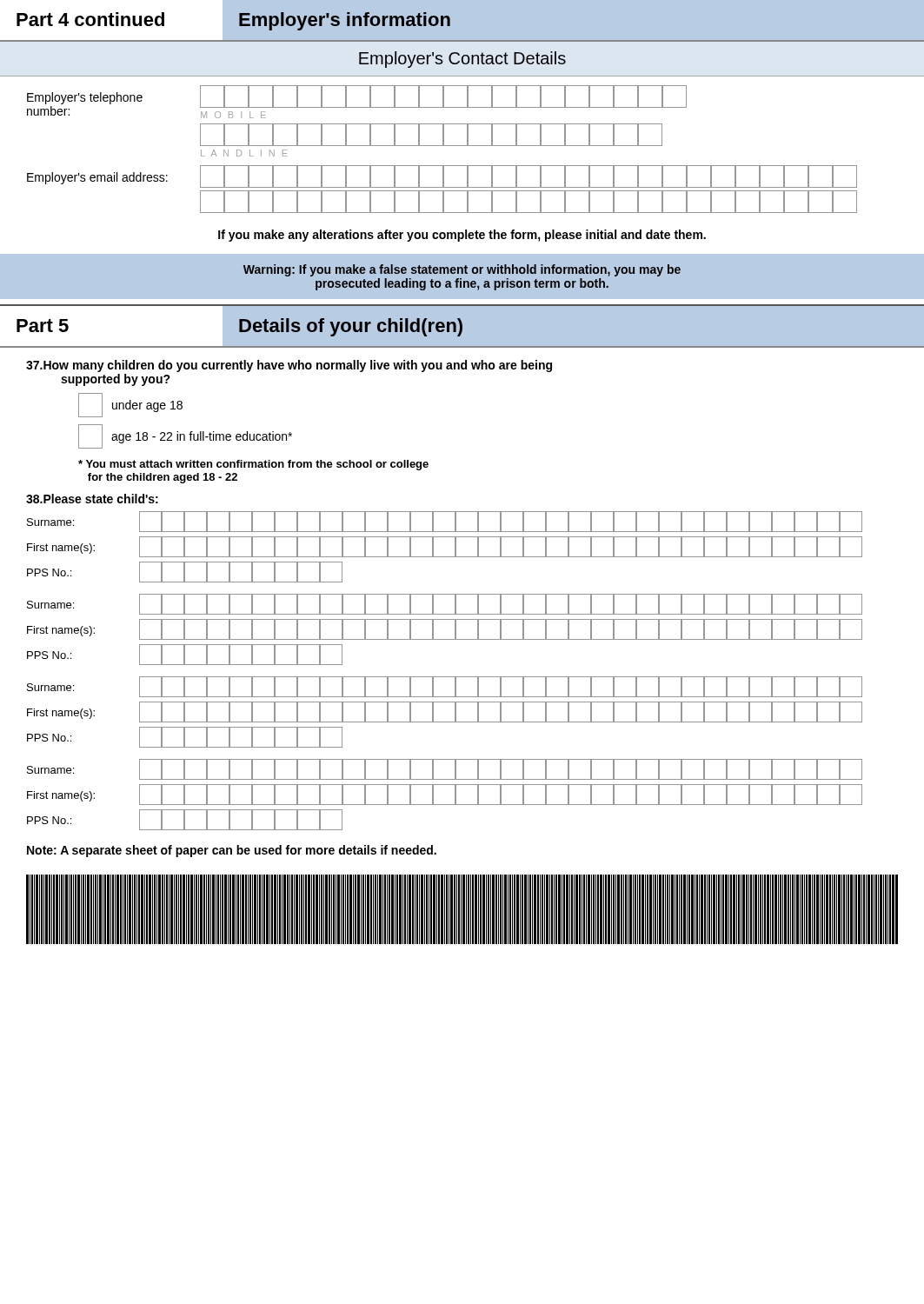Click the passage that begins "How many children do you currently have"
Screen dimensions: 1304x924
289,372
